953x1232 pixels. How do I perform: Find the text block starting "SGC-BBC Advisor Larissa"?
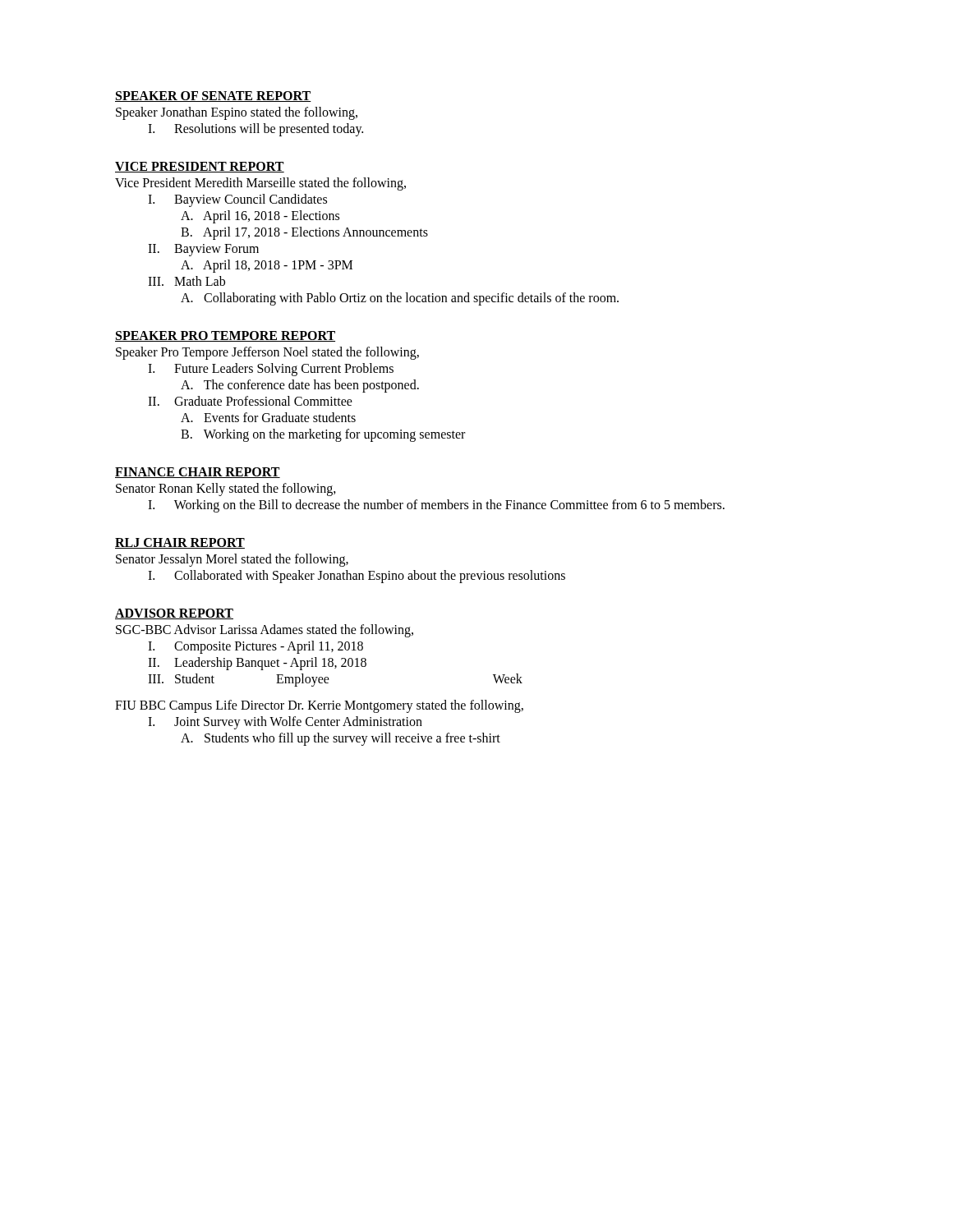pyautogui.click(x=265, y=630)
